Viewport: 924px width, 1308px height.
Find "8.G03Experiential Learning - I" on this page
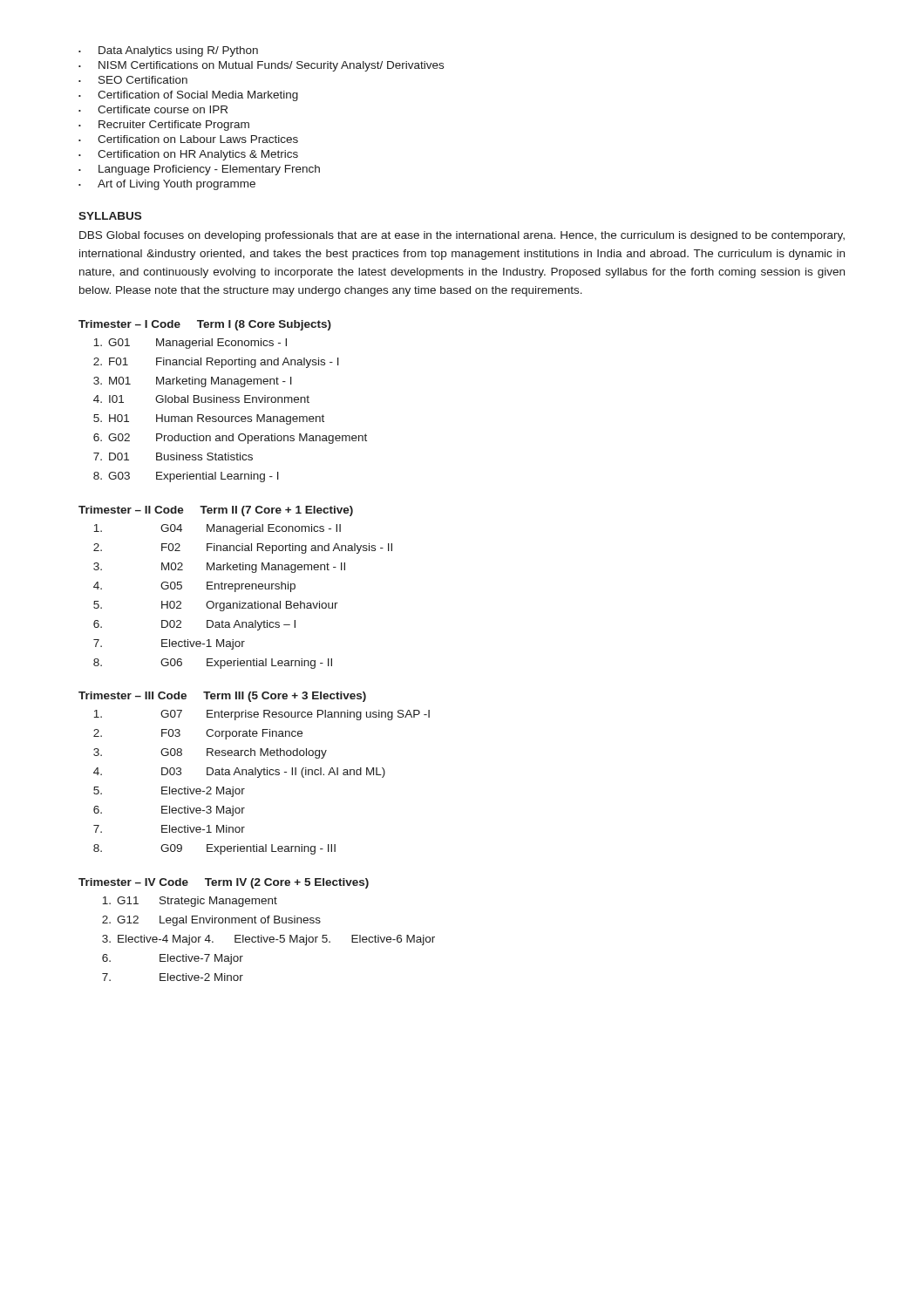pyautogui.click(x=186, y=477)
